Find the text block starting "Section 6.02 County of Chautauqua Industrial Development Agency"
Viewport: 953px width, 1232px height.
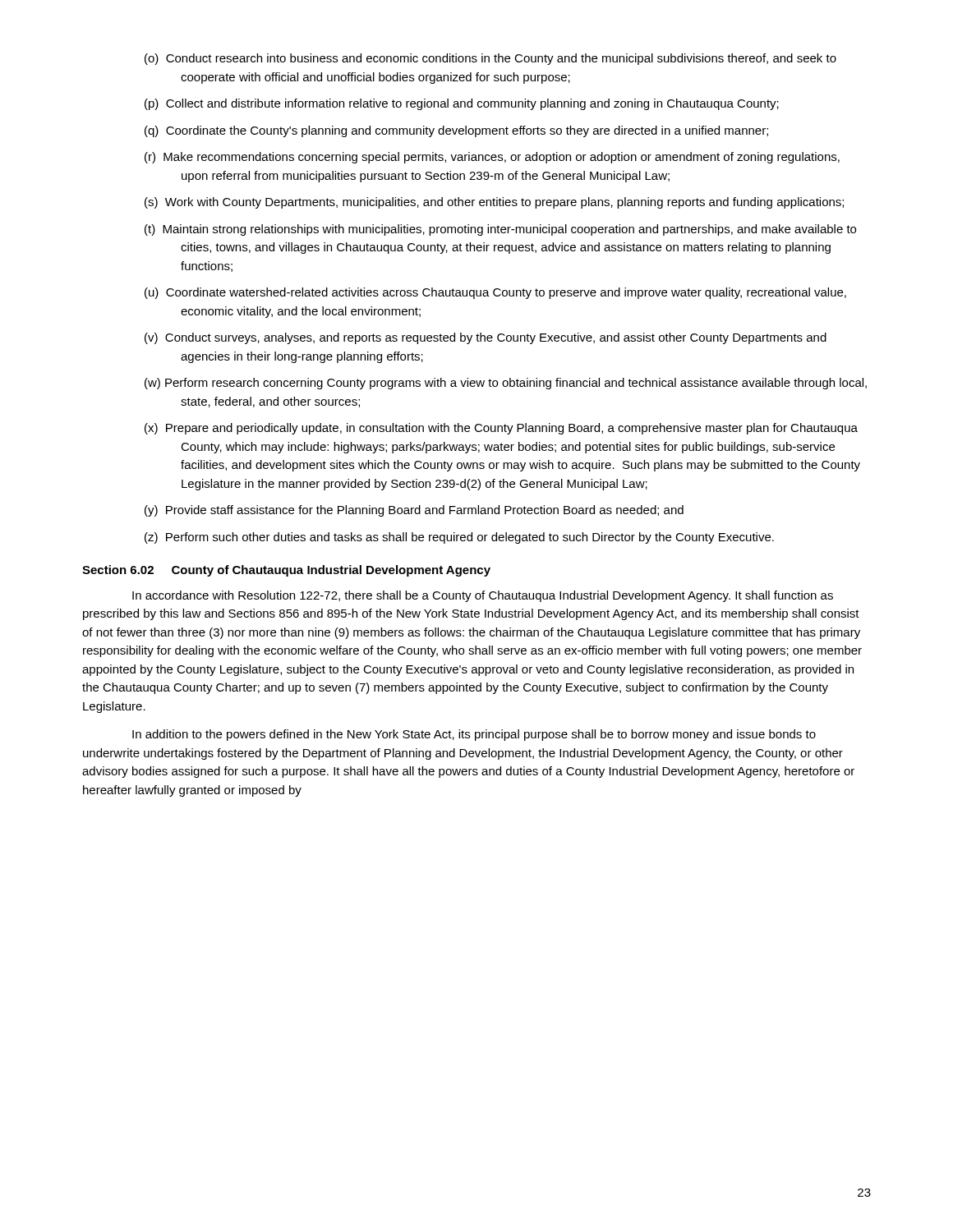(x=286, y=570)
